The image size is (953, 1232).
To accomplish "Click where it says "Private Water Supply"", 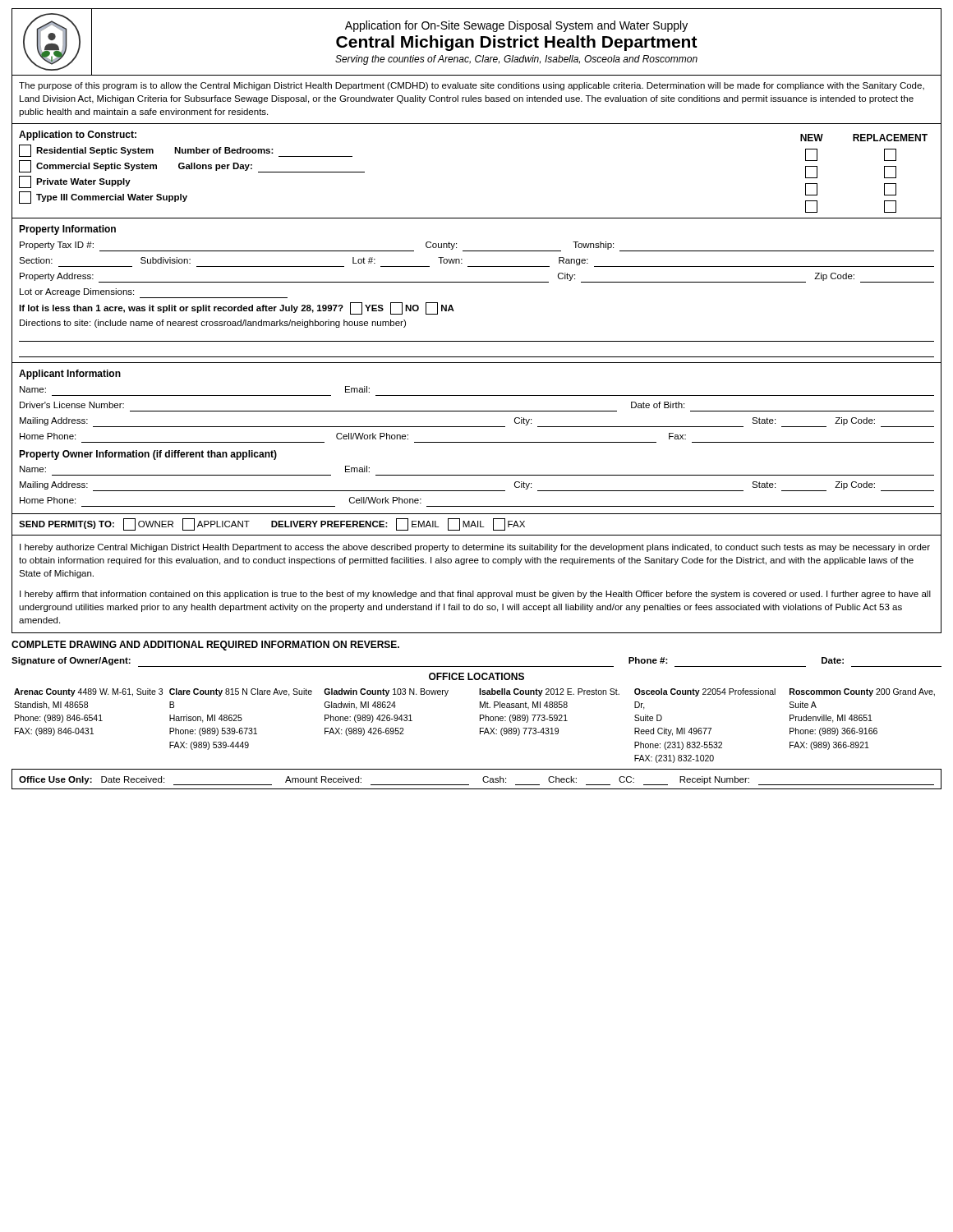I will pos(75,182).
